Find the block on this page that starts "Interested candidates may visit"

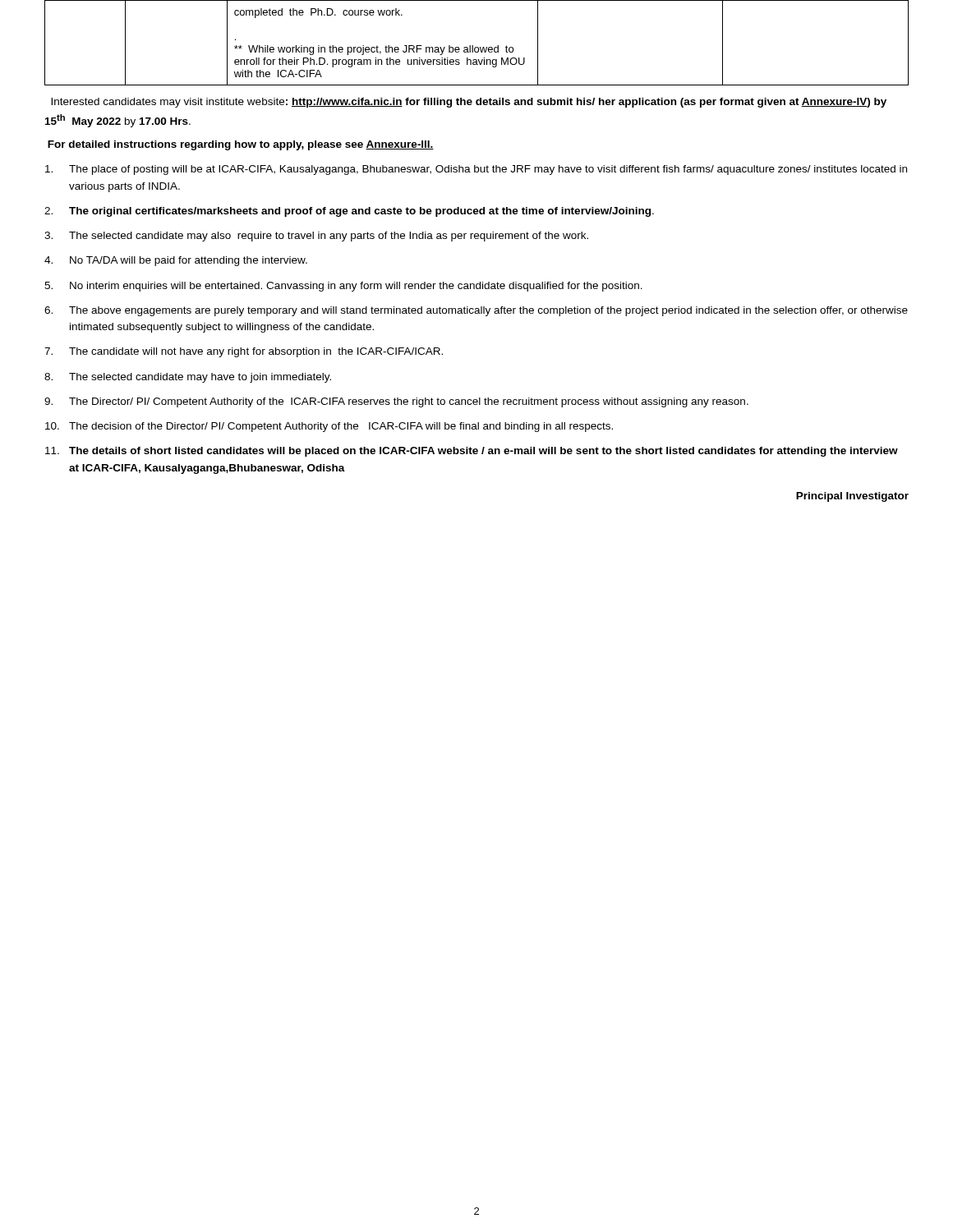(x=466, y=111)
